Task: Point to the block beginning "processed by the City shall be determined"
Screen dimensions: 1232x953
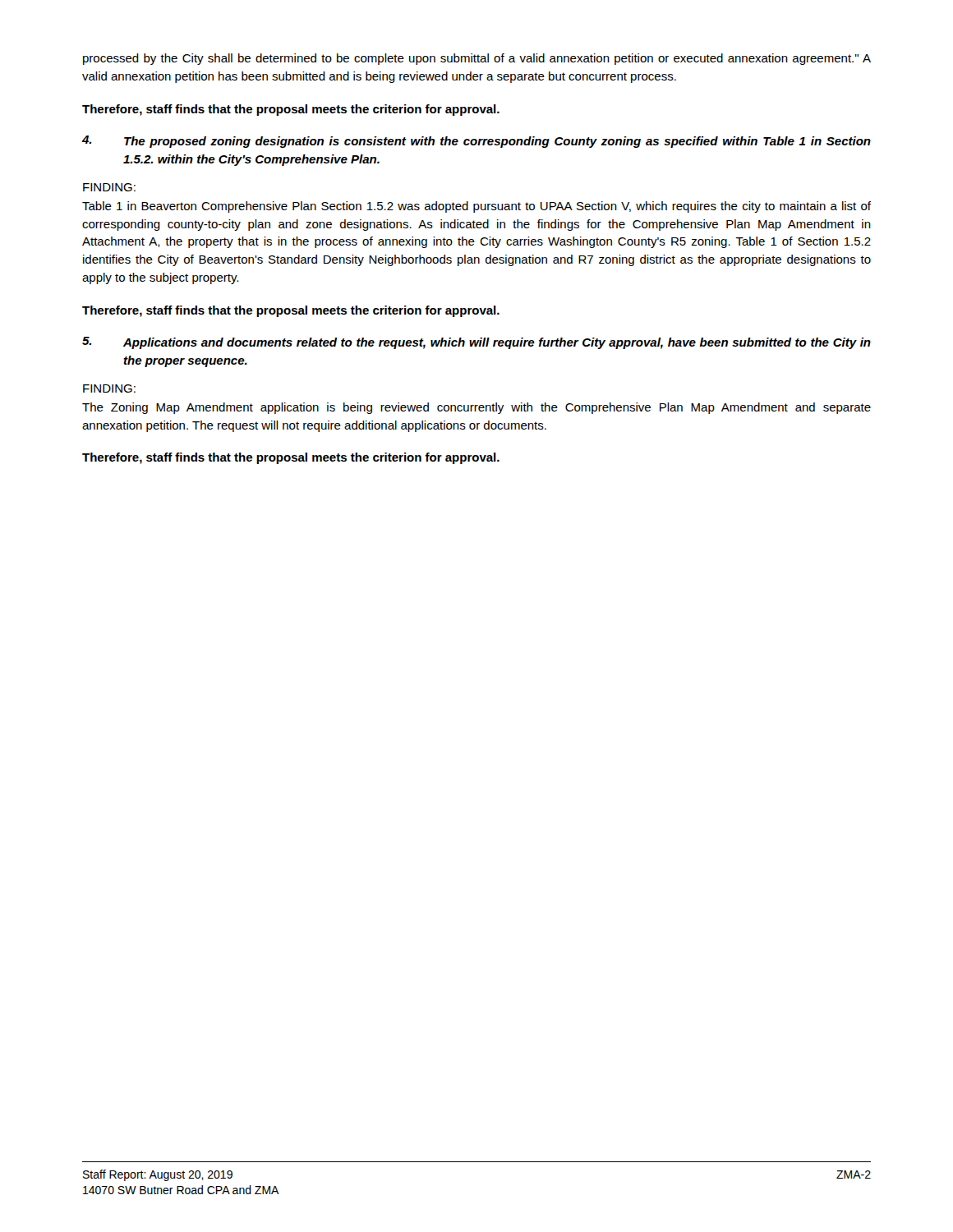Action: pyautogui.click(x=476, y=67)
